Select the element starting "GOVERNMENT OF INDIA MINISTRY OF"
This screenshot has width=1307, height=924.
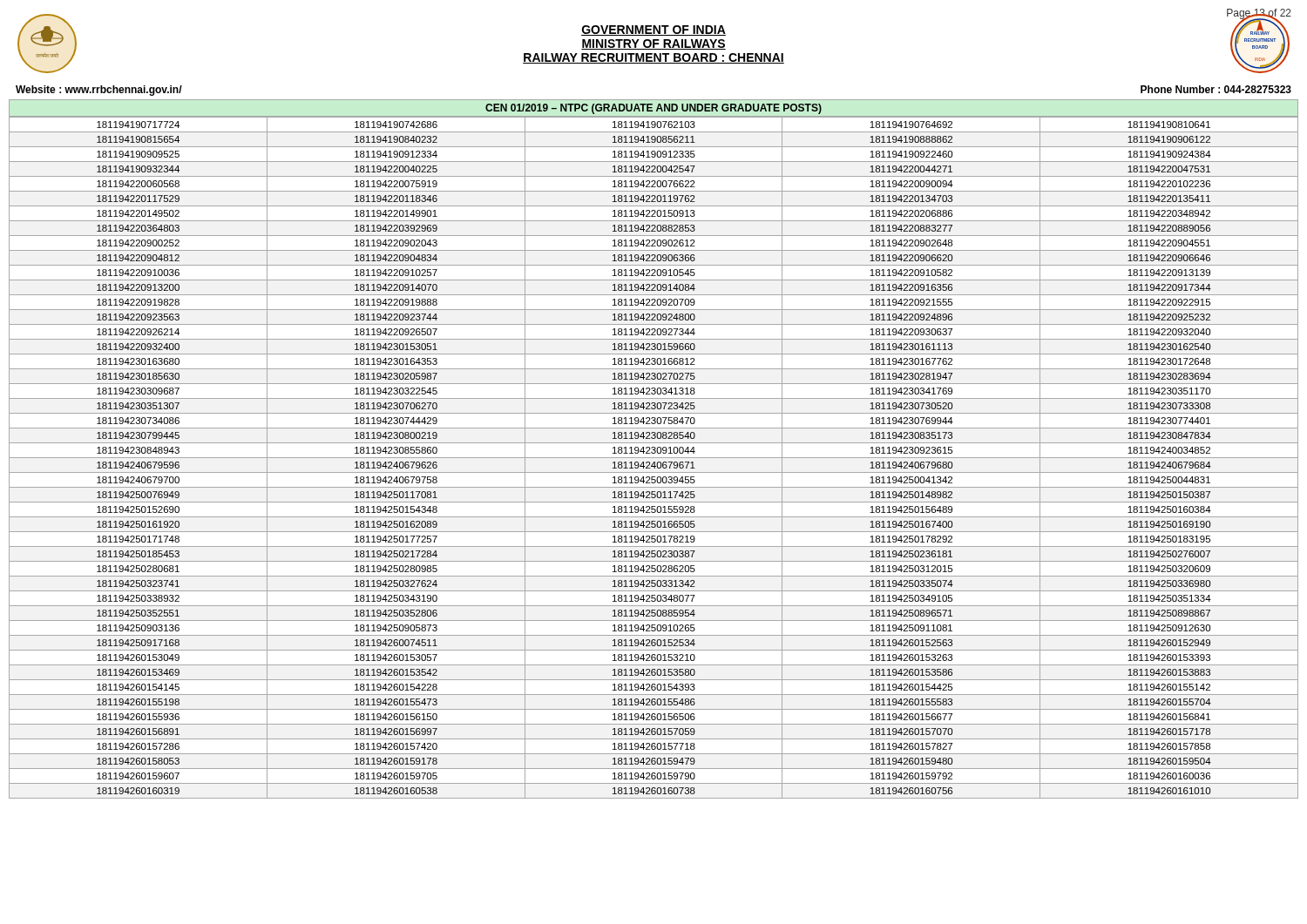[x=654, y=44]
